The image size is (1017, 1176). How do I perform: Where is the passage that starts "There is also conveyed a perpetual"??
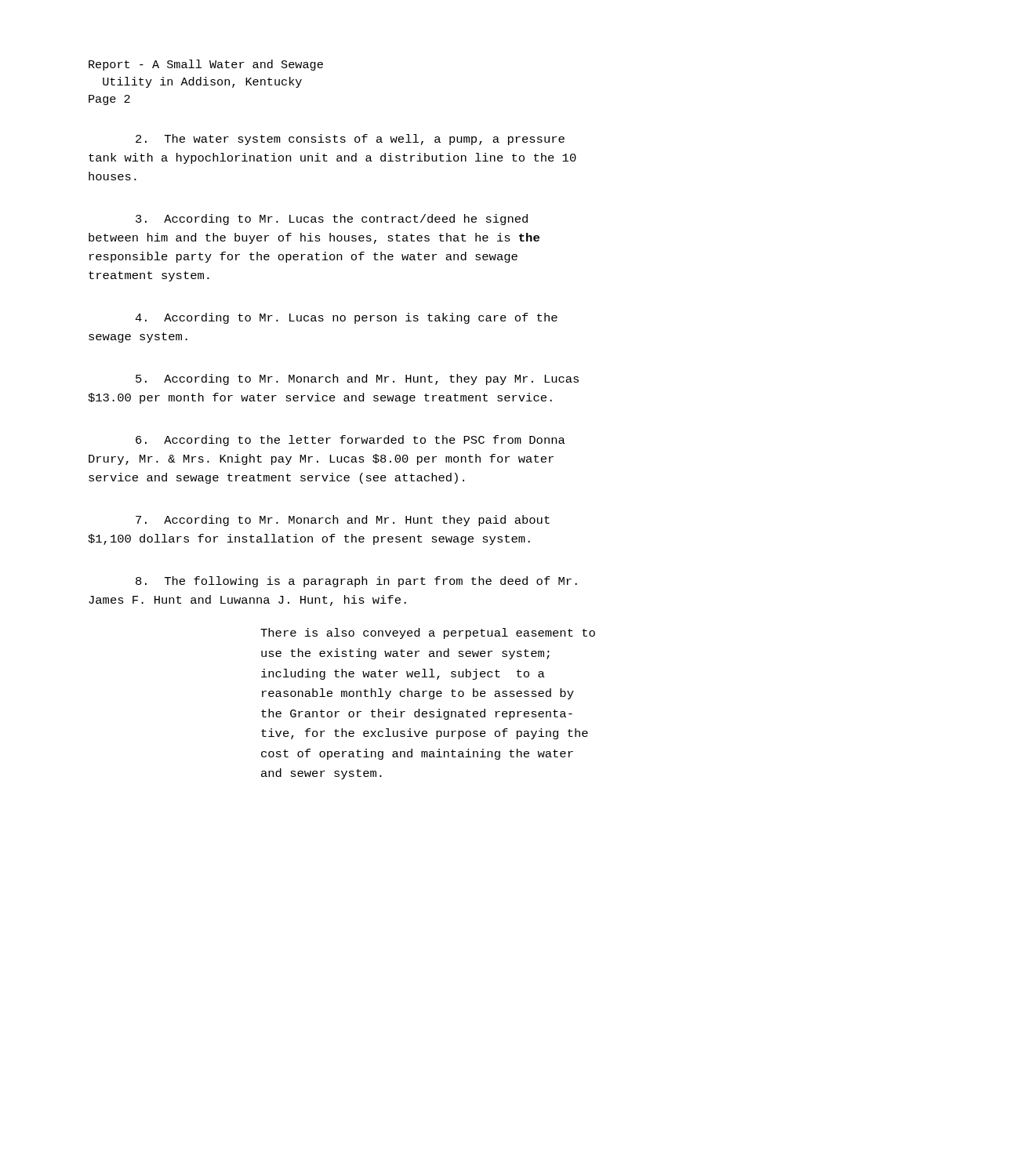(428, 704)
